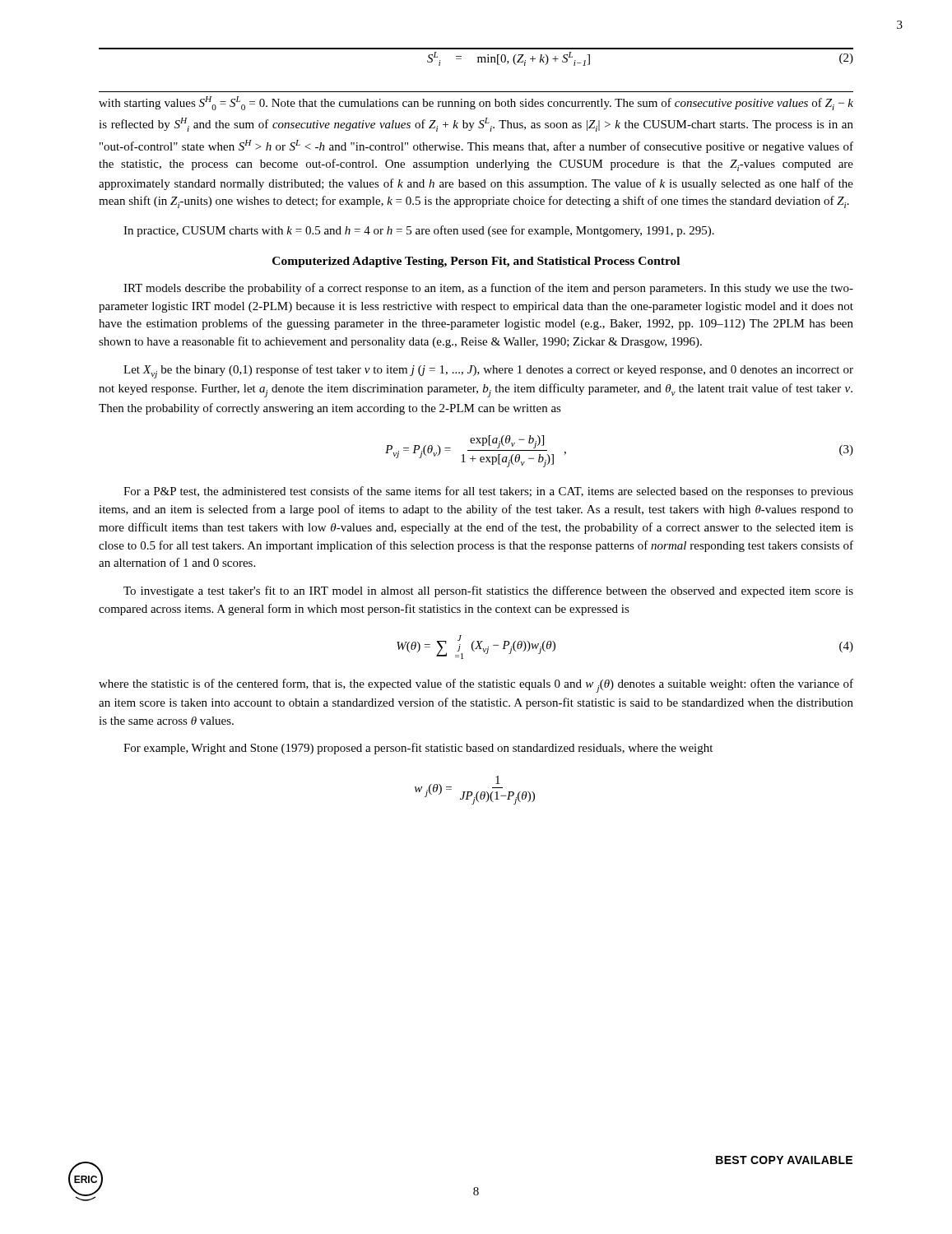Find a section header
The width and height of the screenshot is (952, 1234).
pyautogui.click(x=476, y=260)
